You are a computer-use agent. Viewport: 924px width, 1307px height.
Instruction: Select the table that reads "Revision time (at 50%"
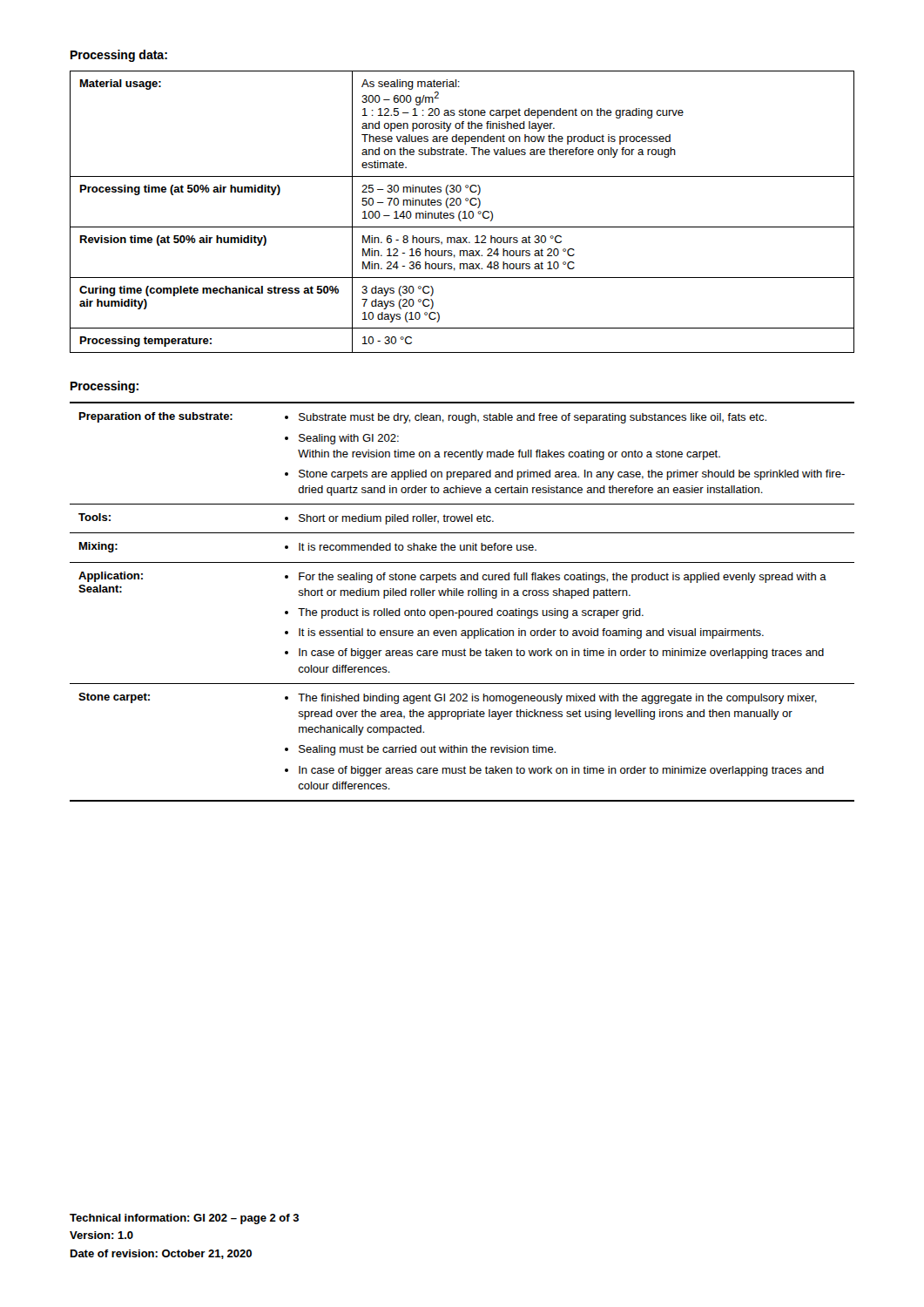point(462,212)
